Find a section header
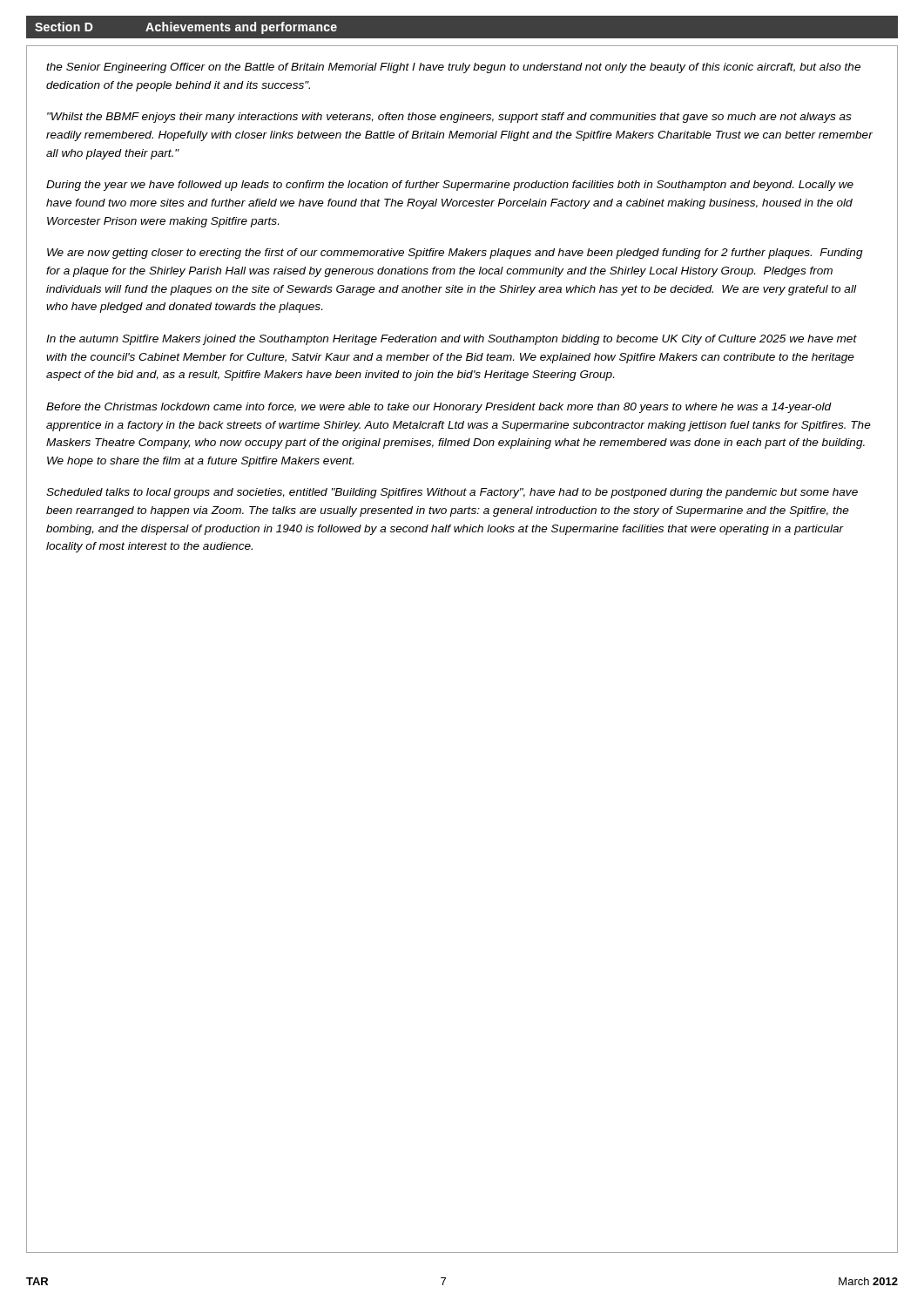The width and height of the screenshot is (924, 1307). [186, 27]
